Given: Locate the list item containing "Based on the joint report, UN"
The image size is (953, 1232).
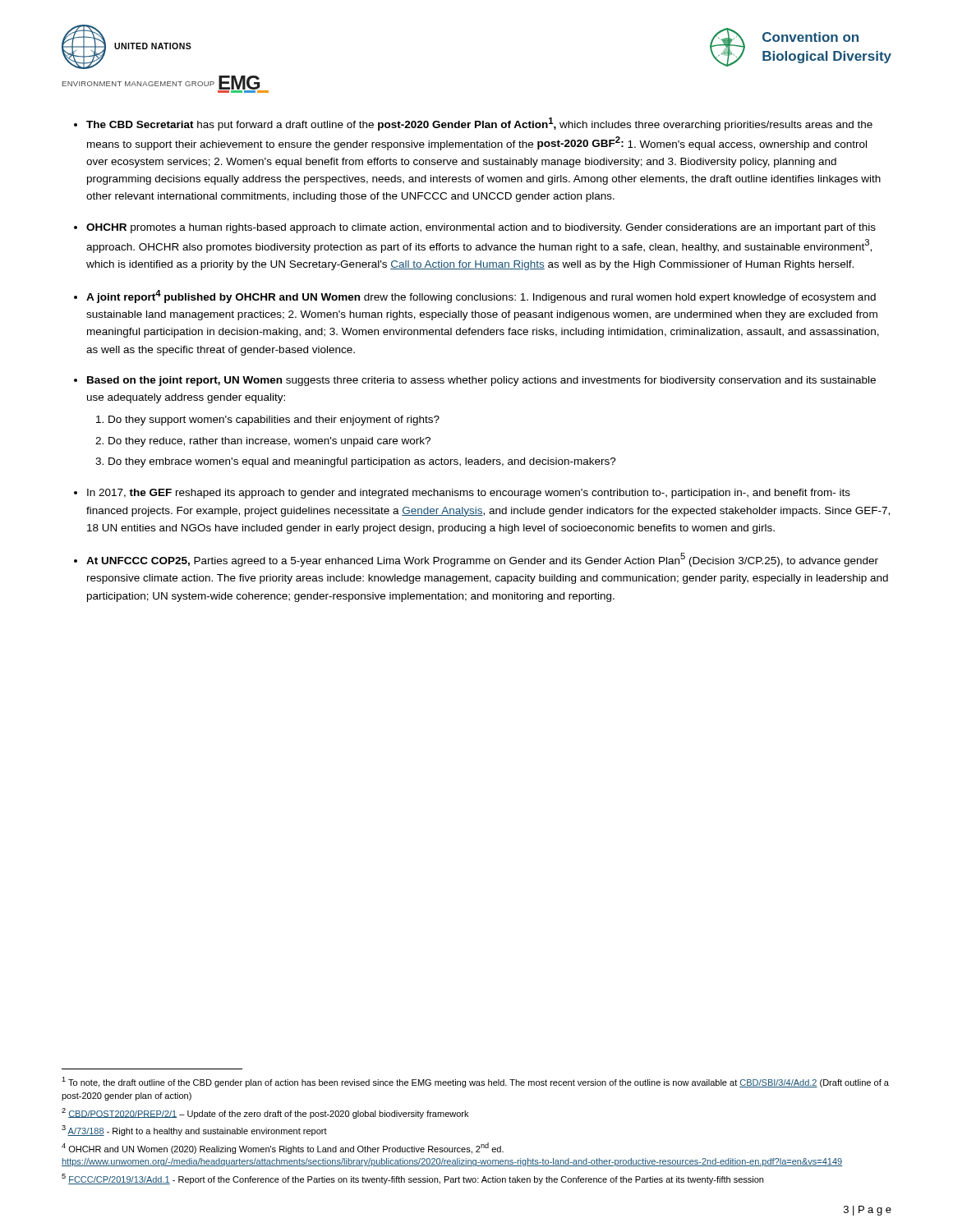Looking at the screenshot, I should (481, 381).
